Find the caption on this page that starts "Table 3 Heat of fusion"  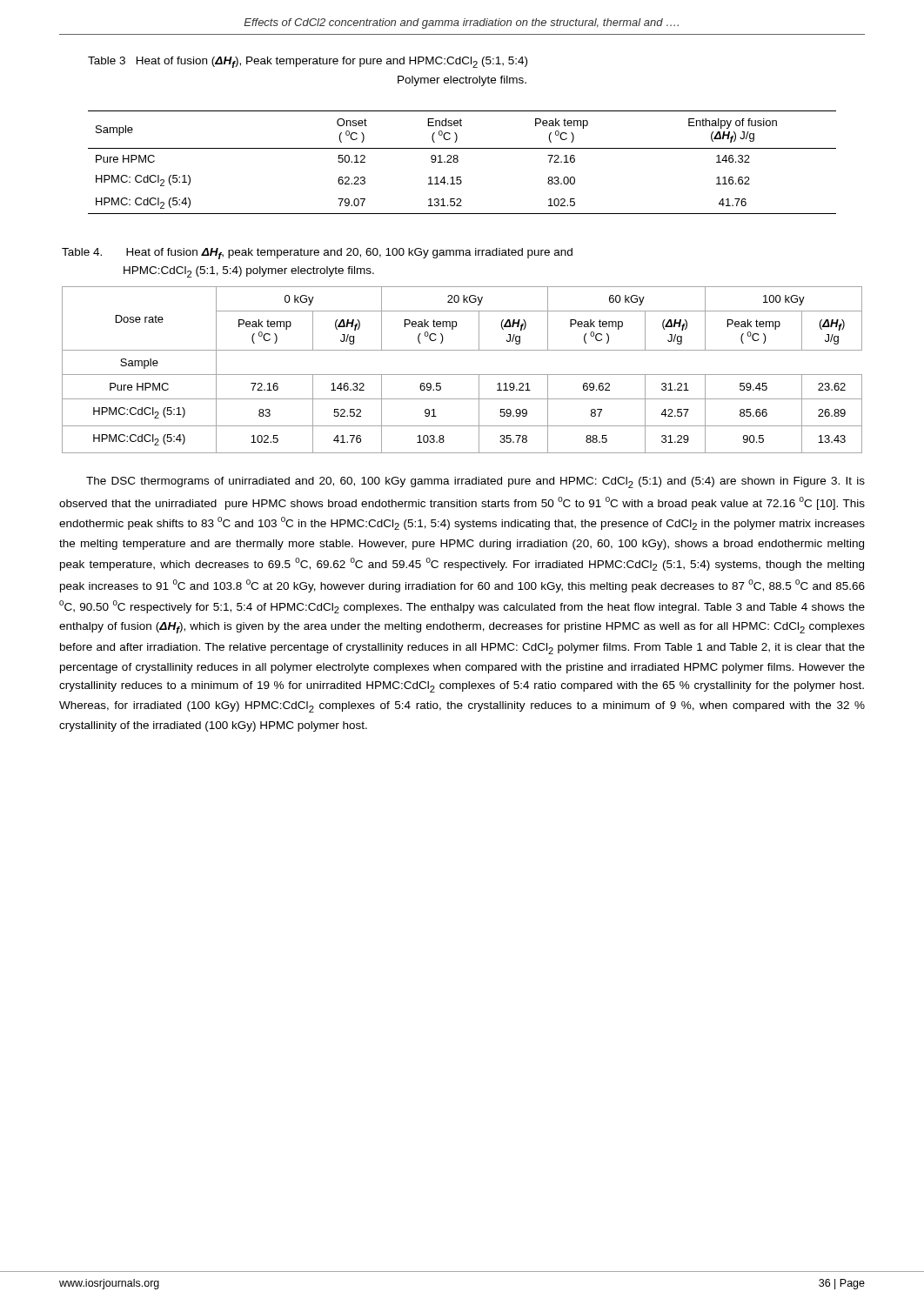(462, 70)
